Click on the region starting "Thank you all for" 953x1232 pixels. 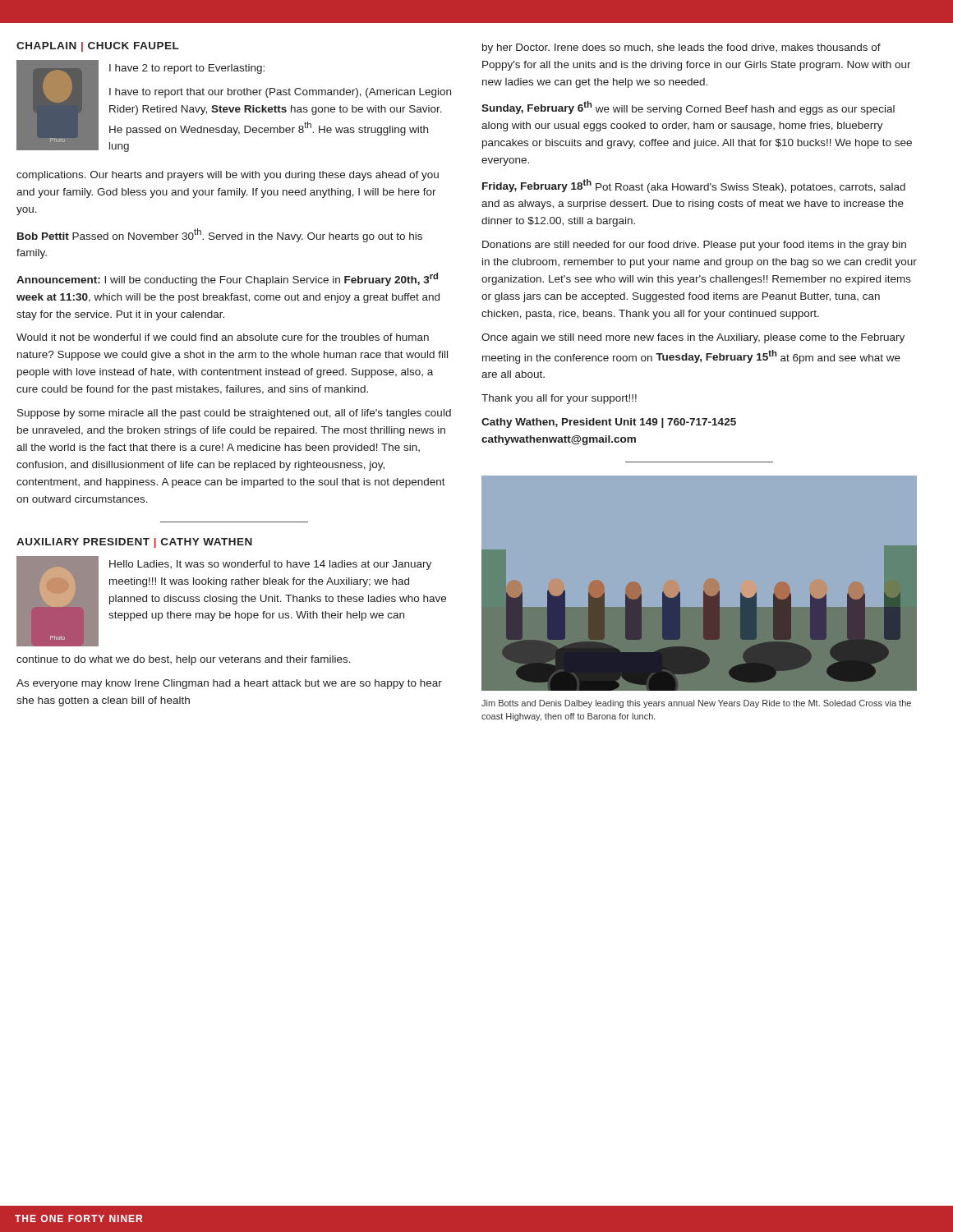click(x=559, y=399)
